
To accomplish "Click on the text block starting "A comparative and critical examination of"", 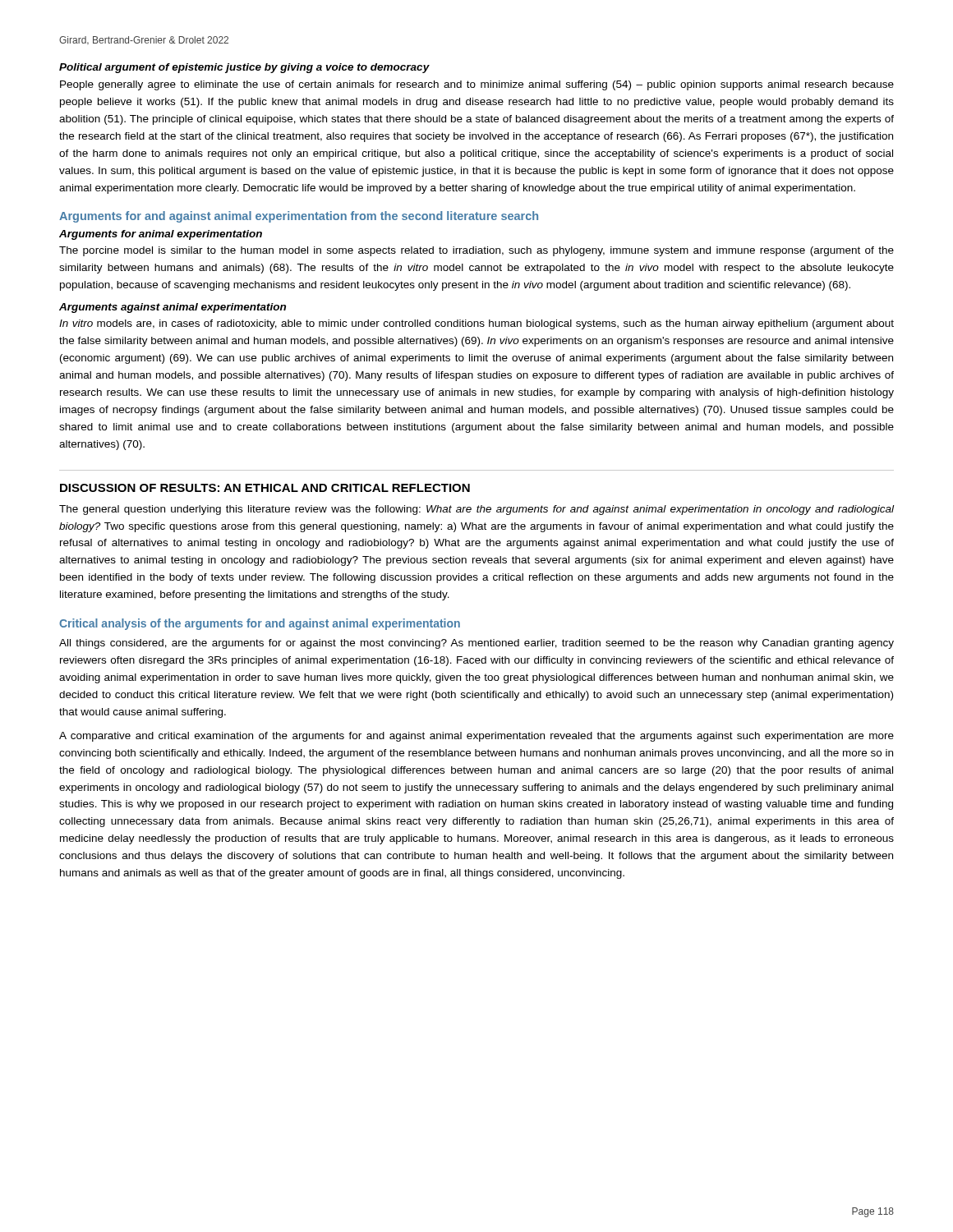I will pos(476,805).
